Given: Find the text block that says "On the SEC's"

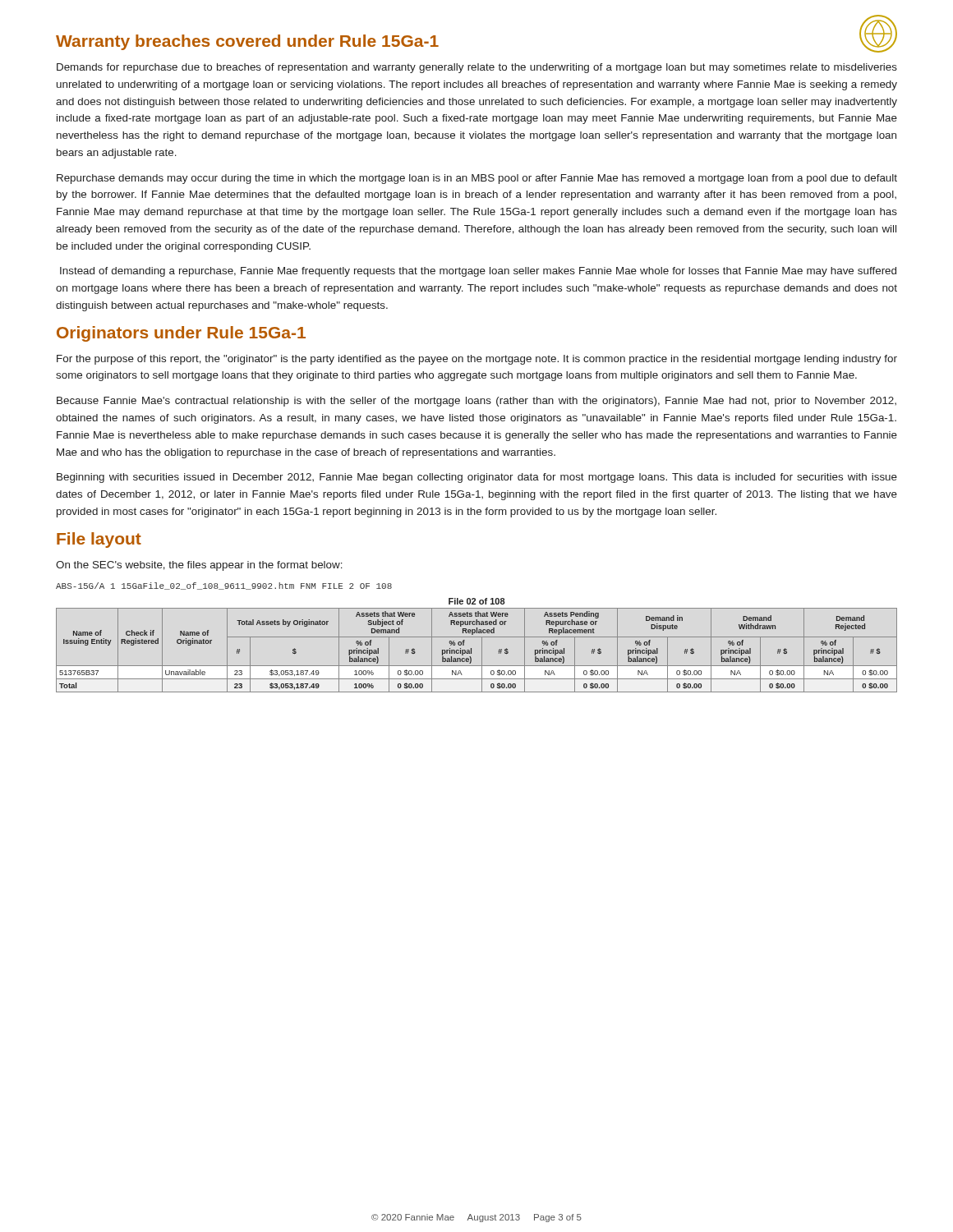Looking at the screenshot, I should click(199, 566).
